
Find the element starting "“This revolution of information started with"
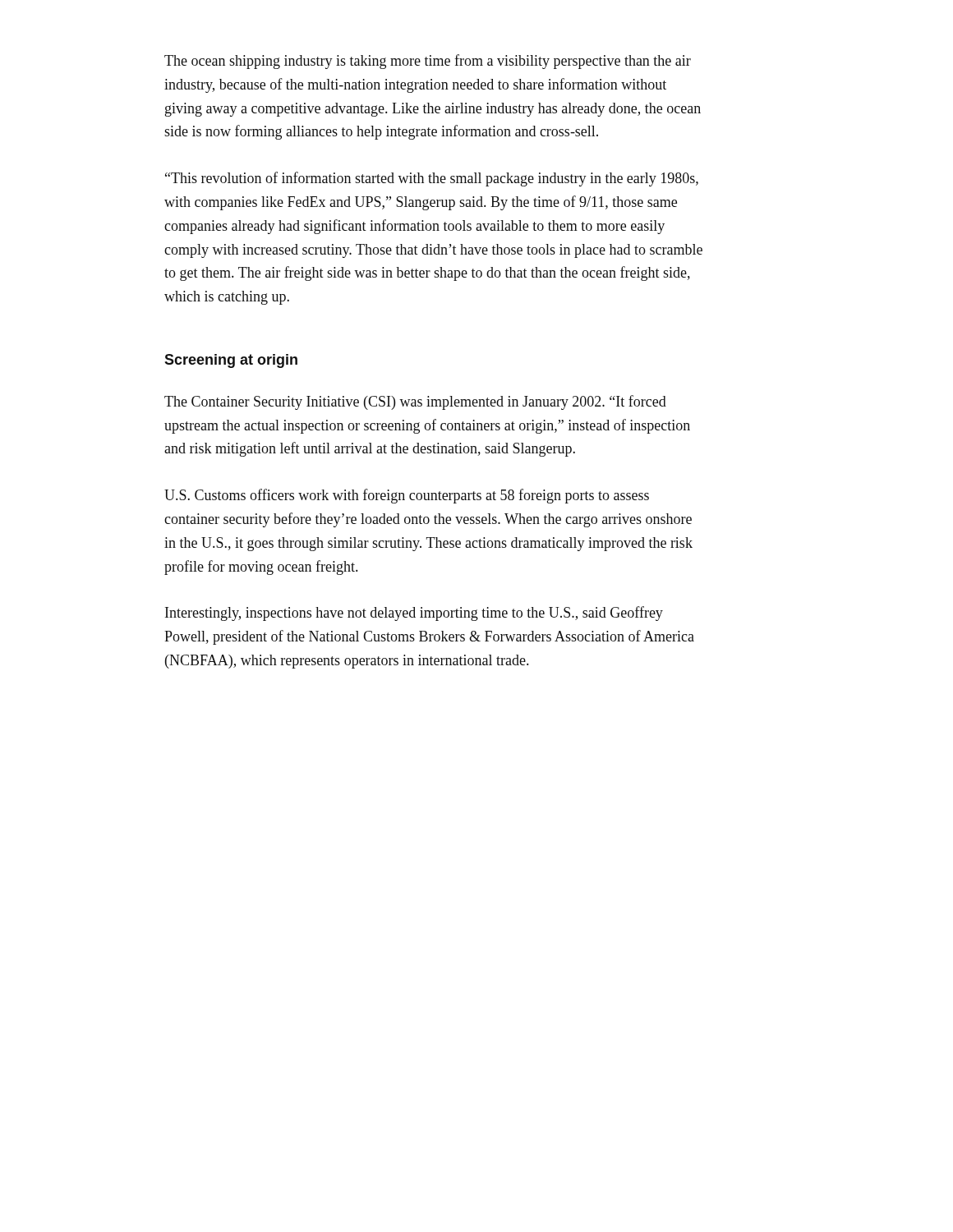(x=434, y=237)
